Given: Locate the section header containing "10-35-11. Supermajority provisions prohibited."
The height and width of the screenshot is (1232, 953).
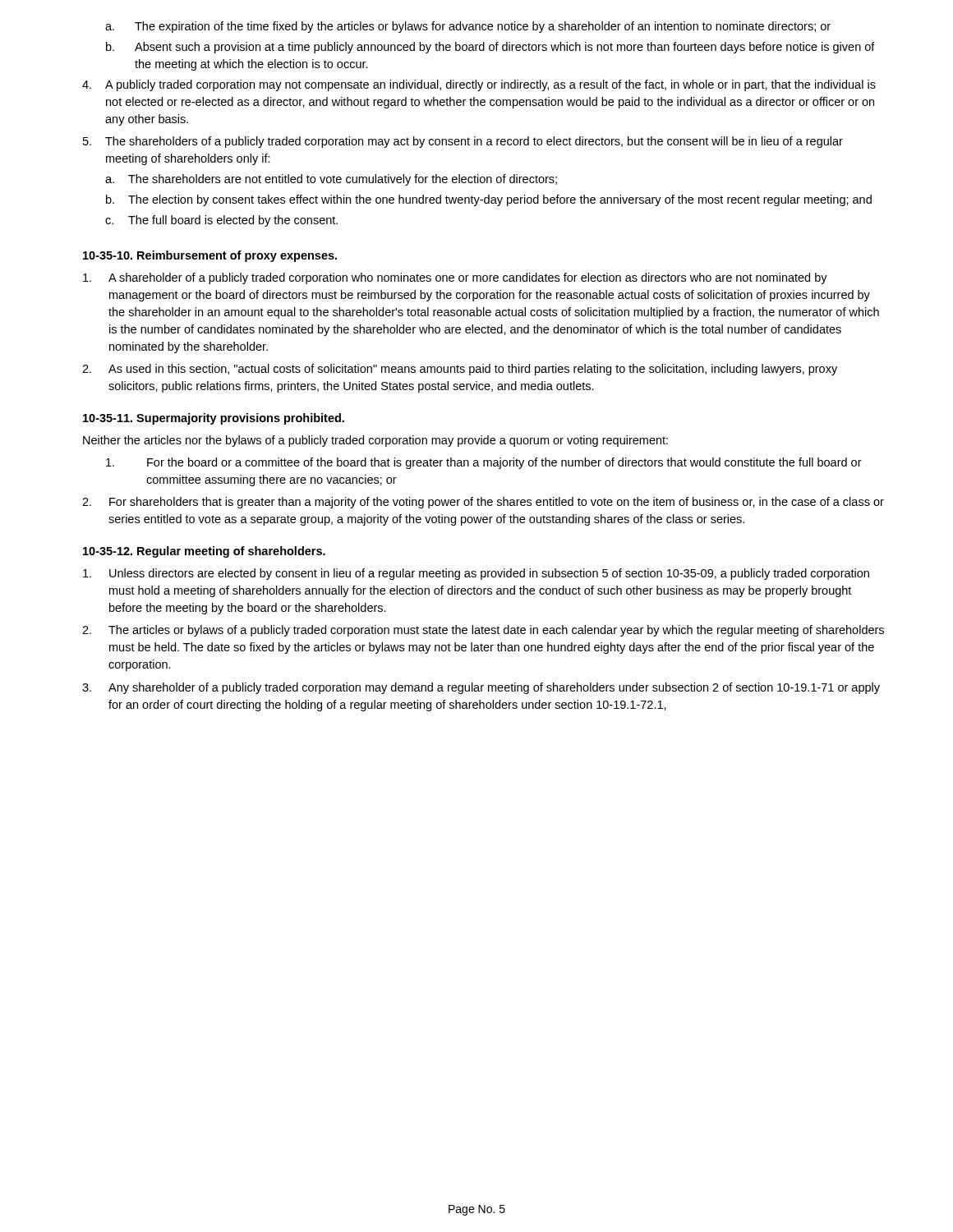Looking at the screenshot, I should coord(214,418).
